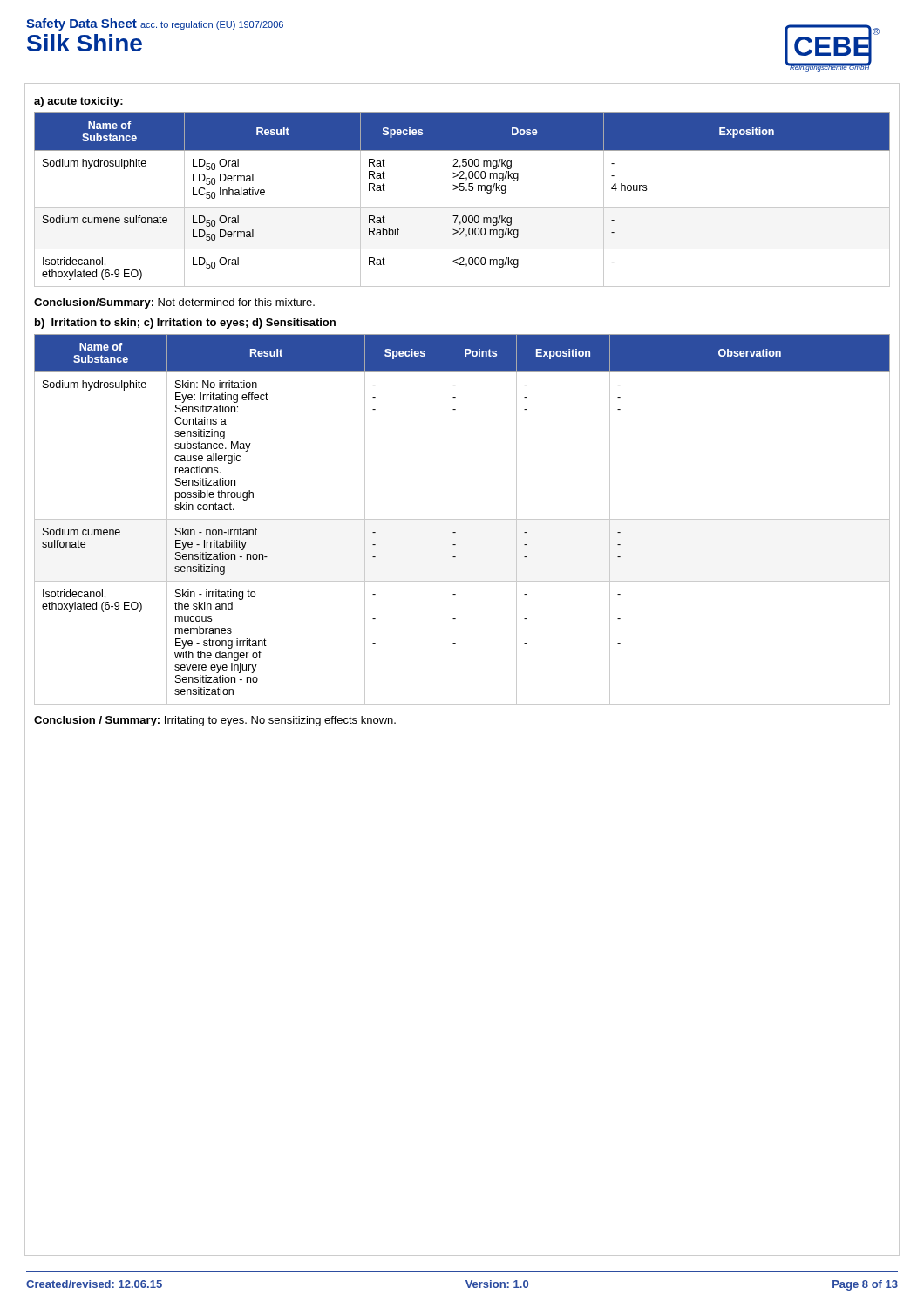Click on the table containing "- - -"
This screenshot has width=924, height=1308.
pos(462,519)
